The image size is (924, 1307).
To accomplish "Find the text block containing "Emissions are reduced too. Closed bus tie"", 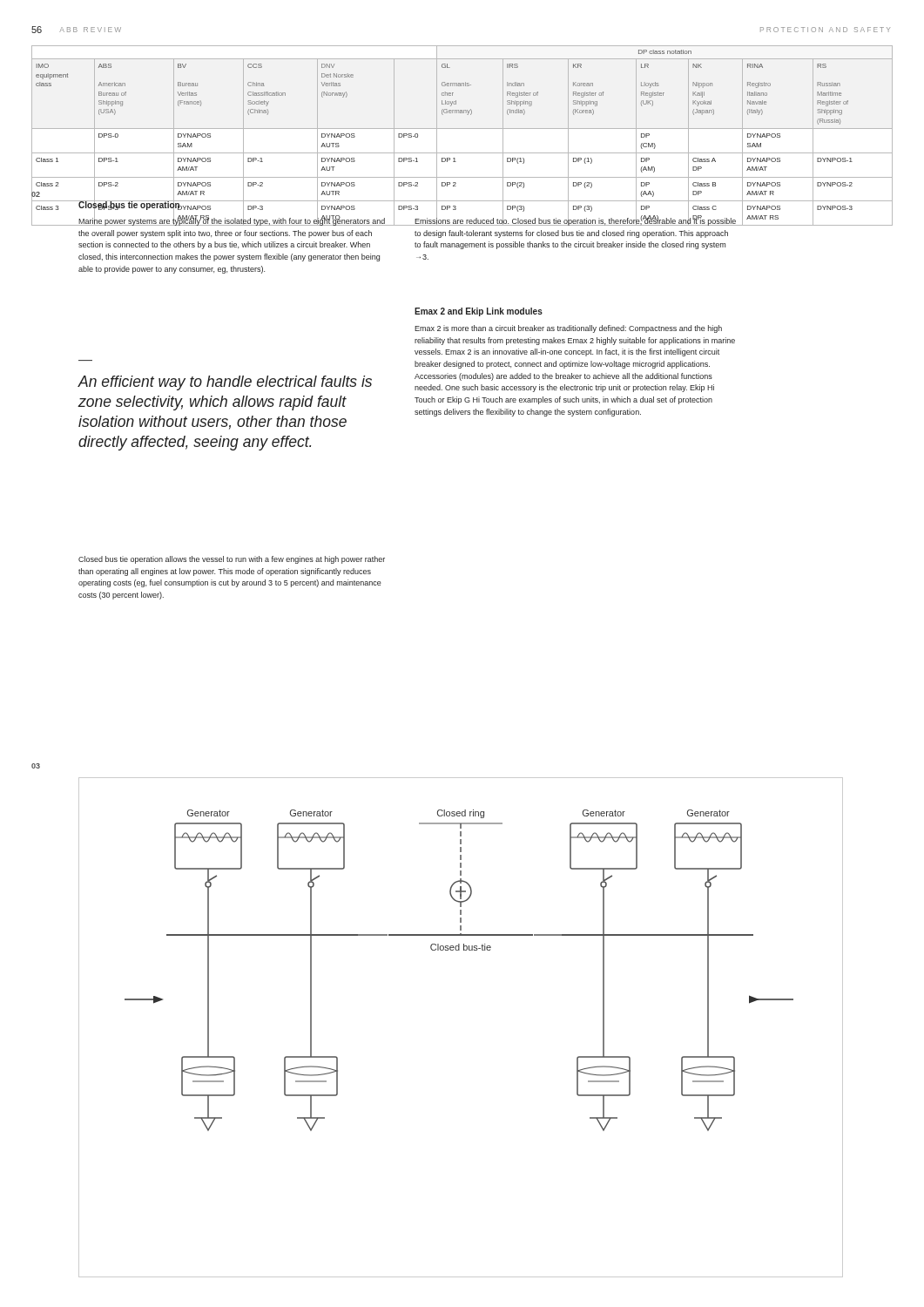I will 575,239.
